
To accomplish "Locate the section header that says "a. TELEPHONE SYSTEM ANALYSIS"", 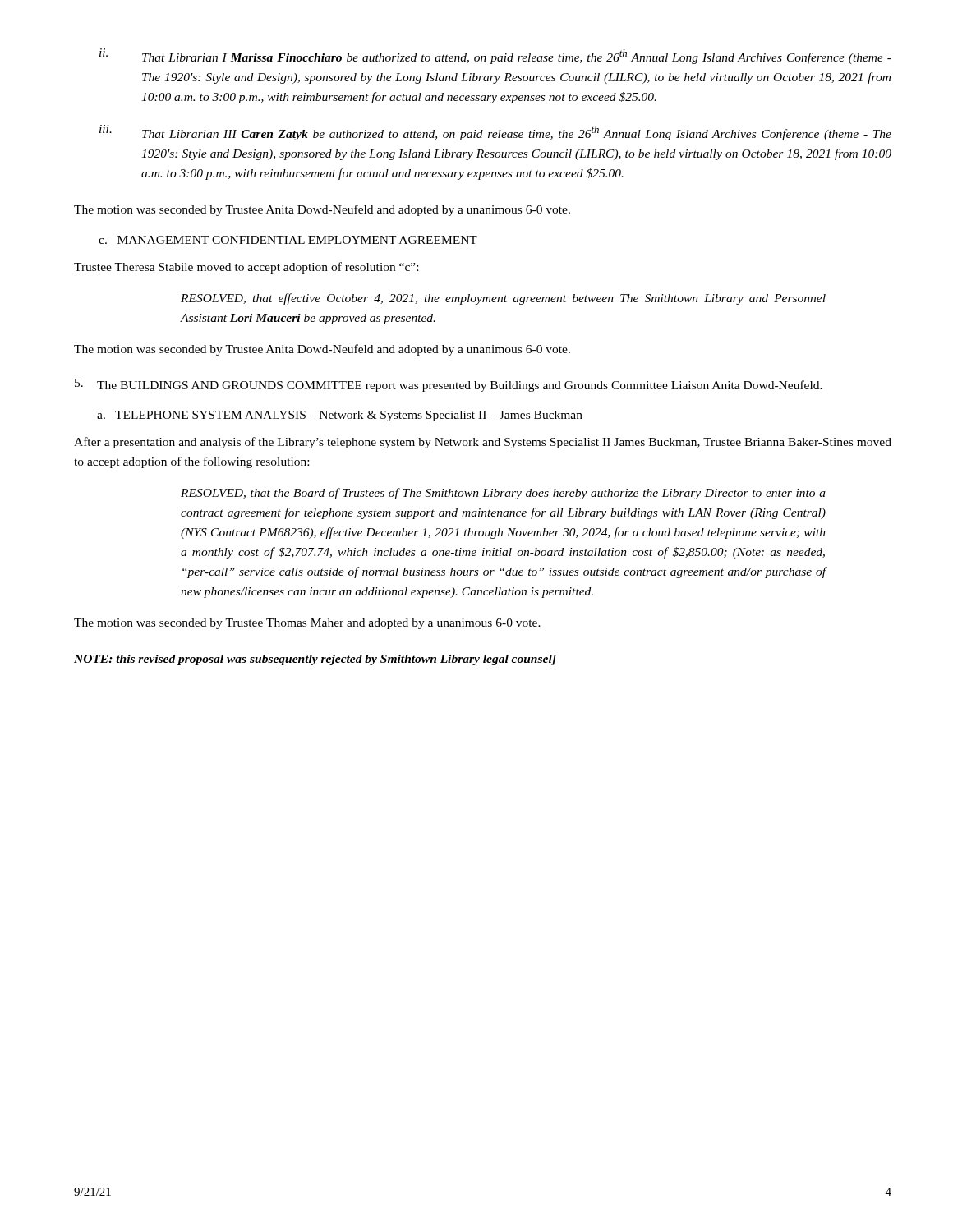I will [x=340, y=414].
